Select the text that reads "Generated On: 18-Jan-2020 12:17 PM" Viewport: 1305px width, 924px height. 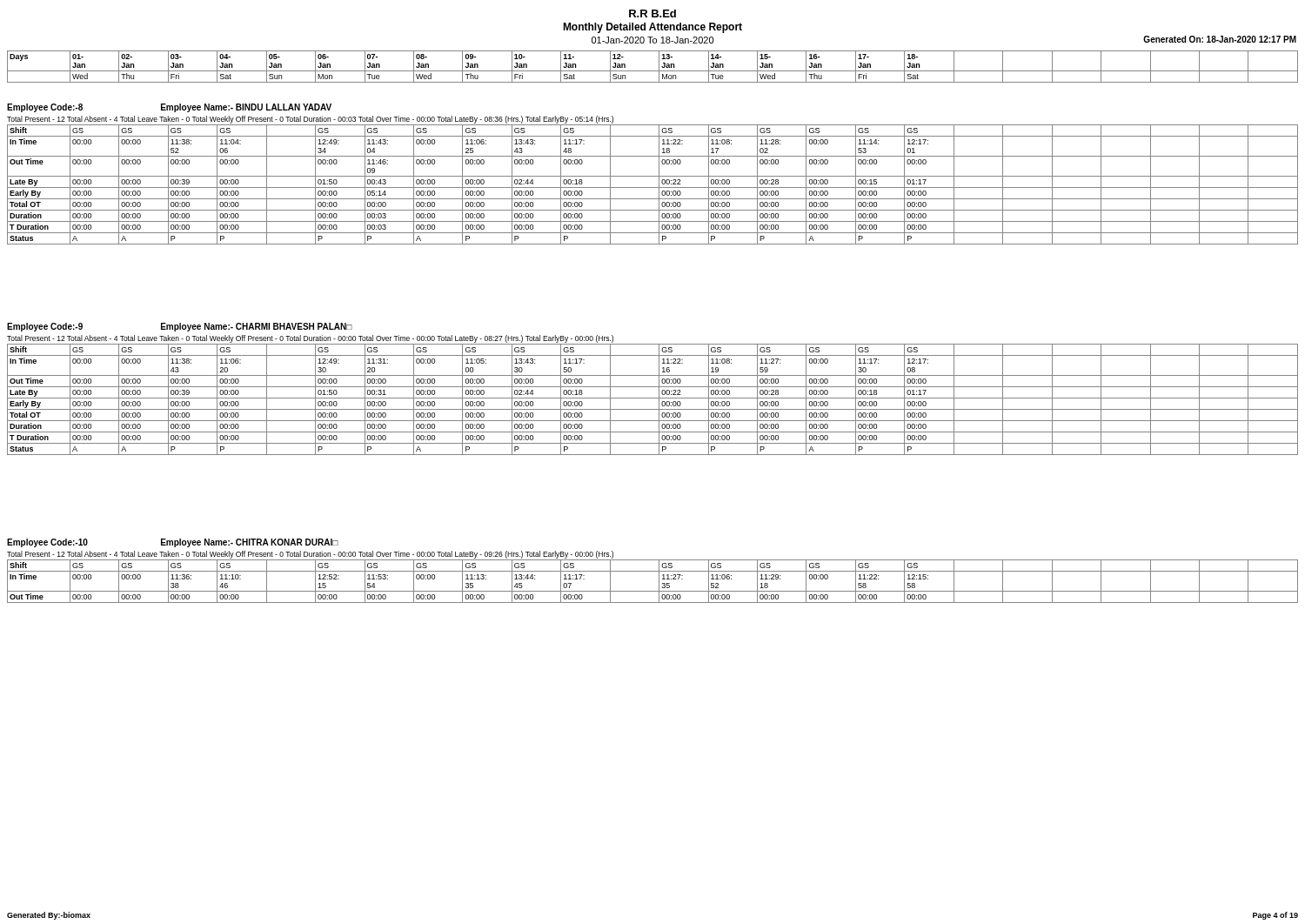click(1220, 40)
